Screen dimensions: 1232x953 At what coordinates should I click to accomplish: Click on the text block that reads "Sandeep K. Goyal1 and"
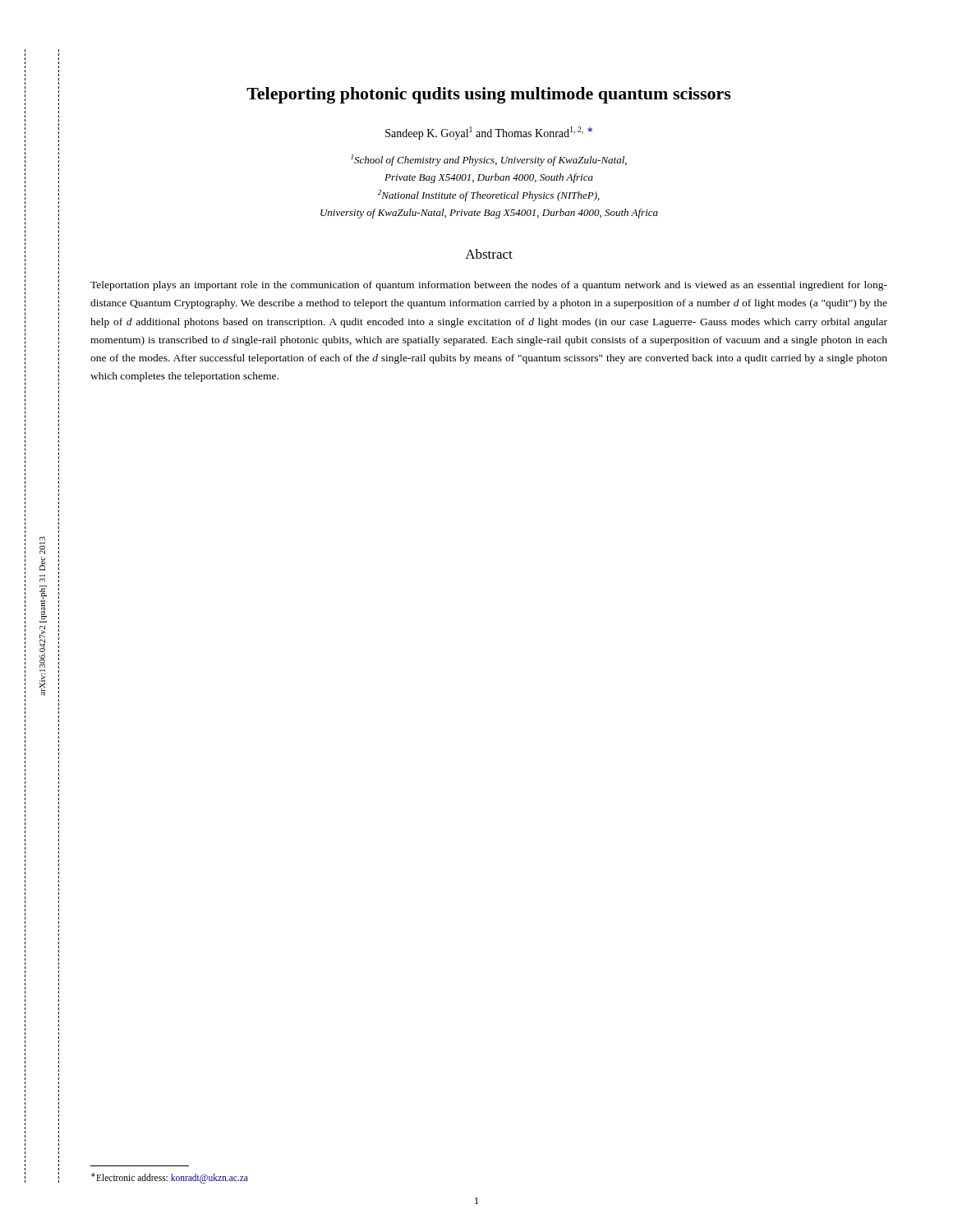coord(489,133)
